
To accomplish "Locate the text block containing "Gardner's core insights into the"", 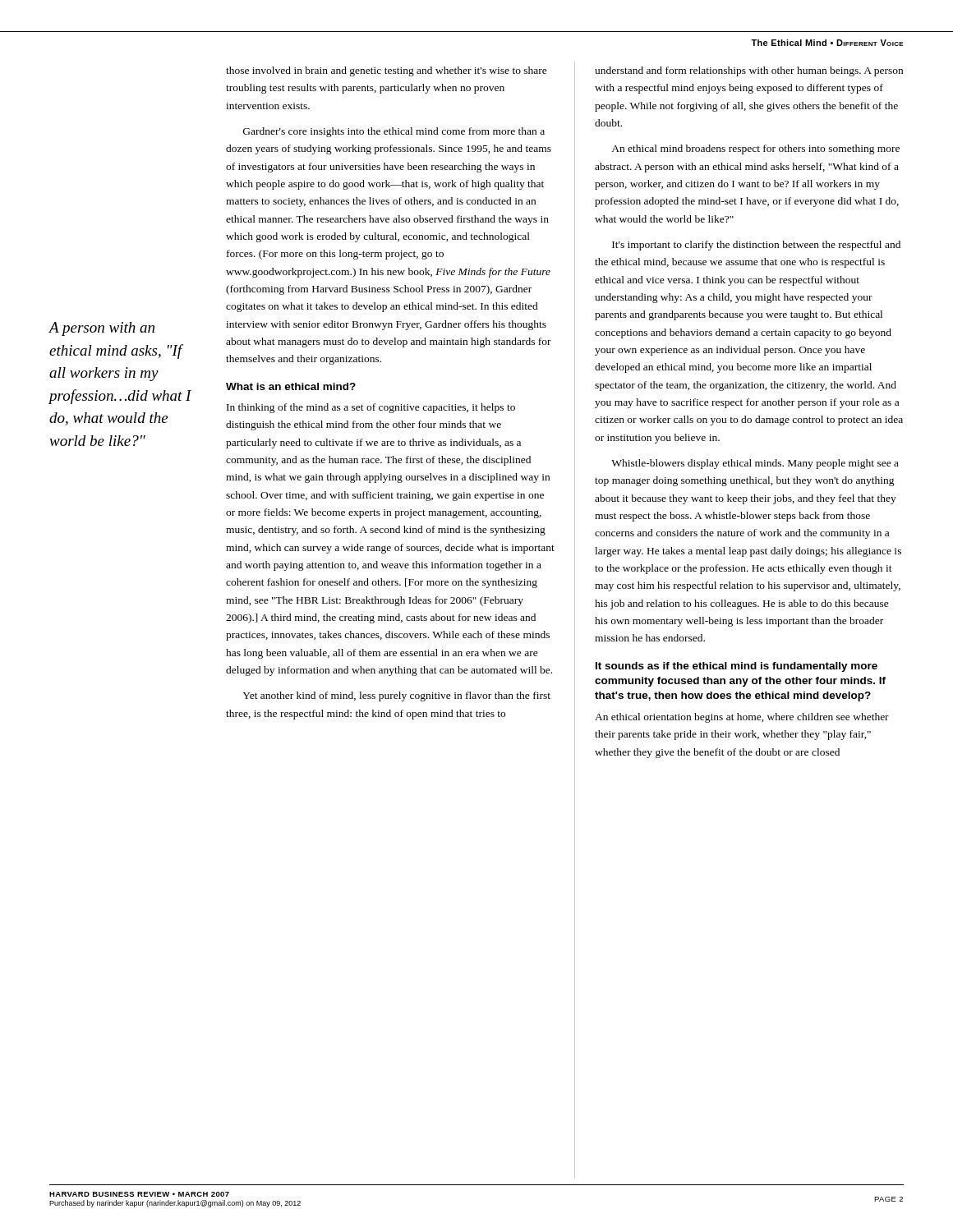I will point(389,245).
